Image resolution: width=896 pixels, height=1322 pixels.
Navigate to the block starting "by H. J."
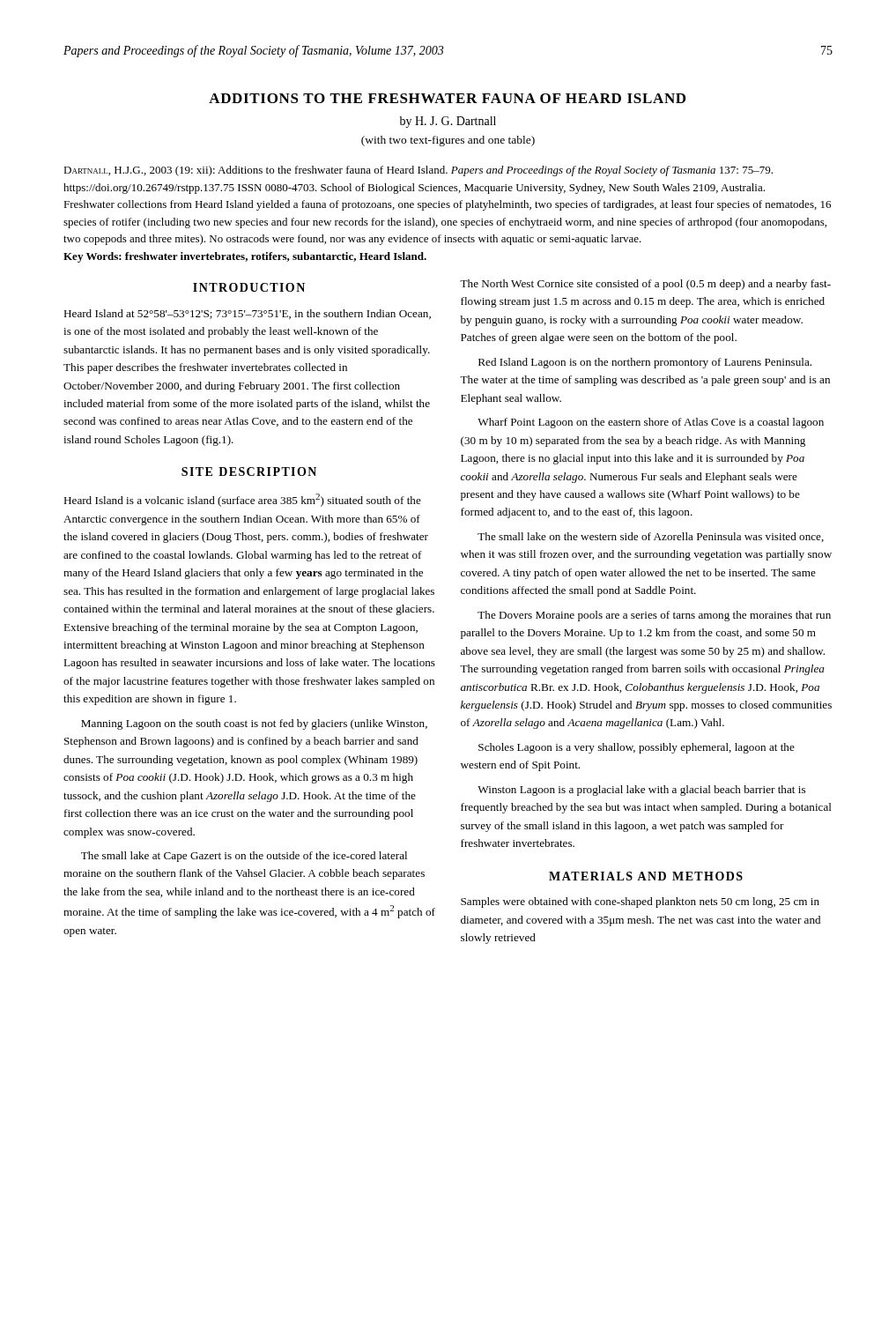448,121
